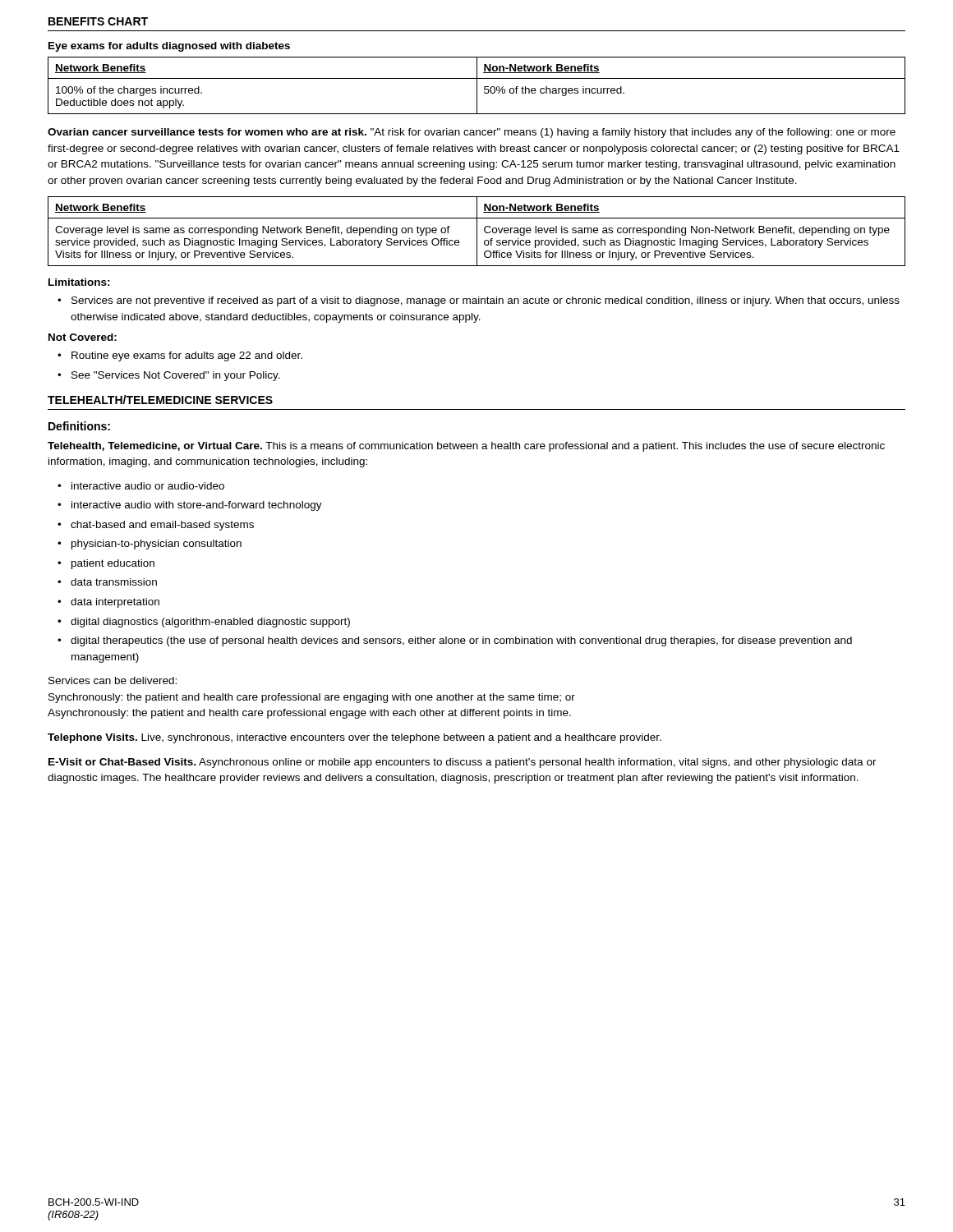Point to the block starting "Routine eye exams for adults age"

(187, 356)
